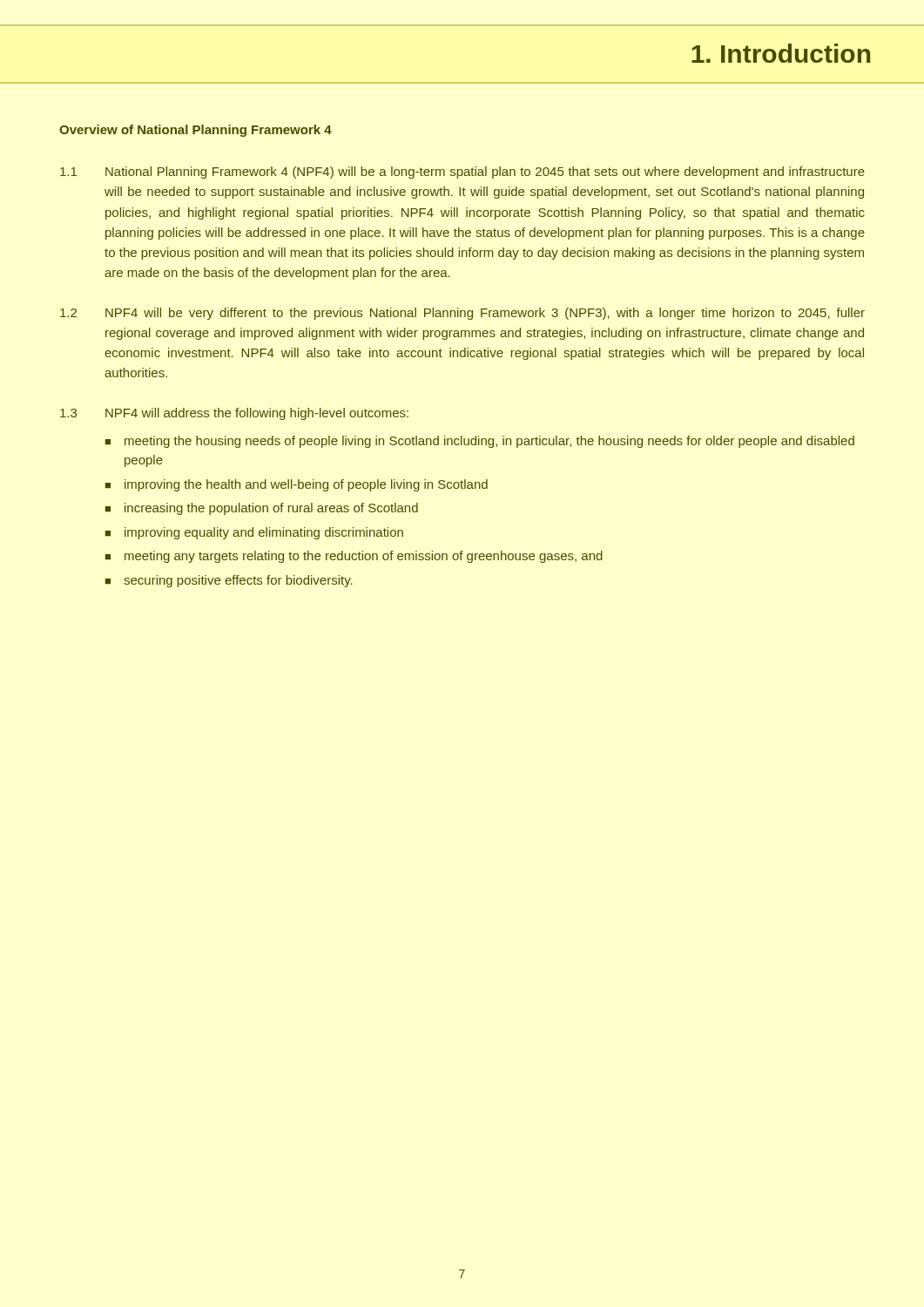Find the block on this page that starts "2 NPF4 will be very"
The height and width of the screenshot is (1307, 924).
[x=462, y=342]
